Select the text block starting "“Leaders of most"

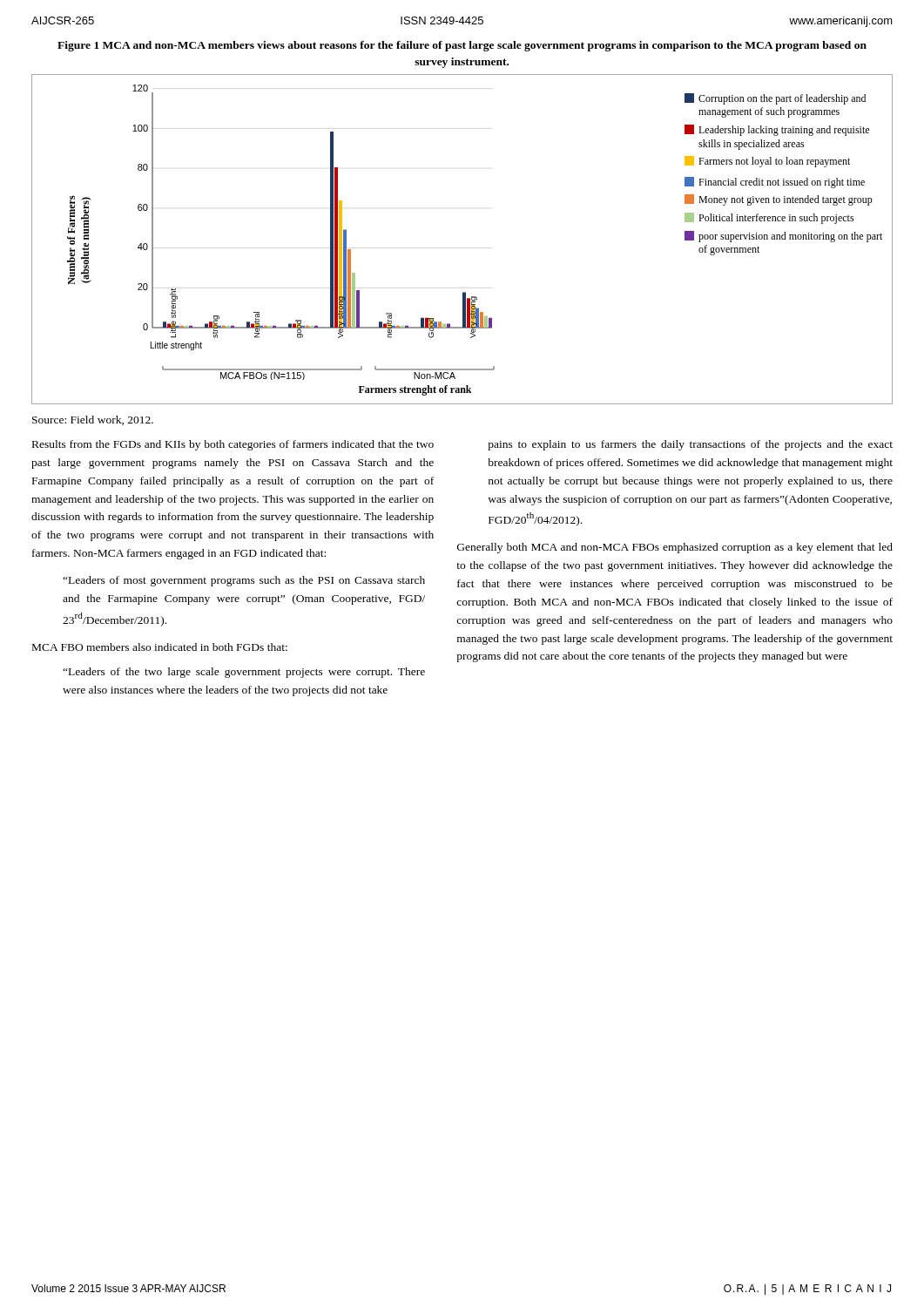244,600
